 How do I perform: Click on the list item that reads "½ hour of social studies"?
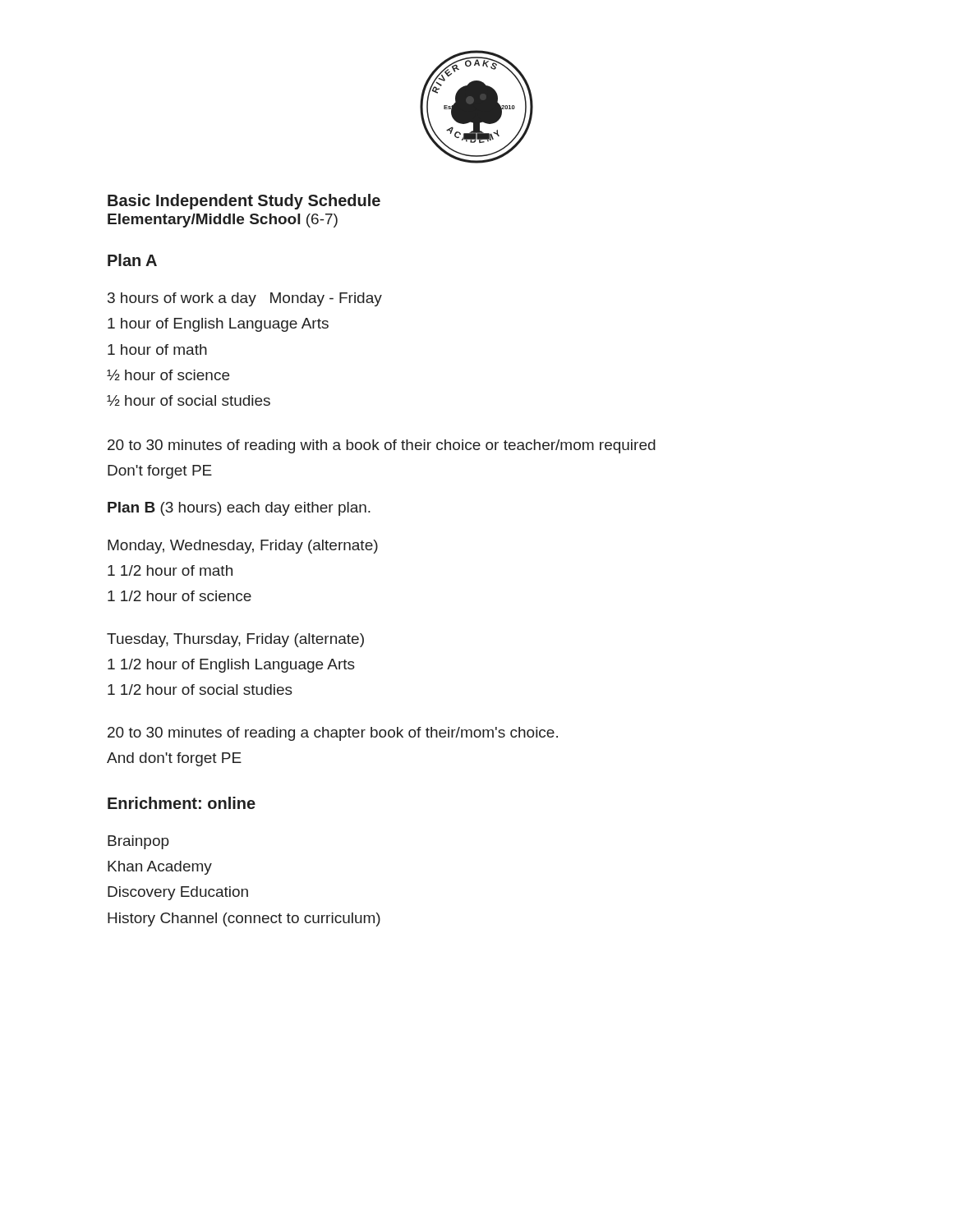(189, 401)
